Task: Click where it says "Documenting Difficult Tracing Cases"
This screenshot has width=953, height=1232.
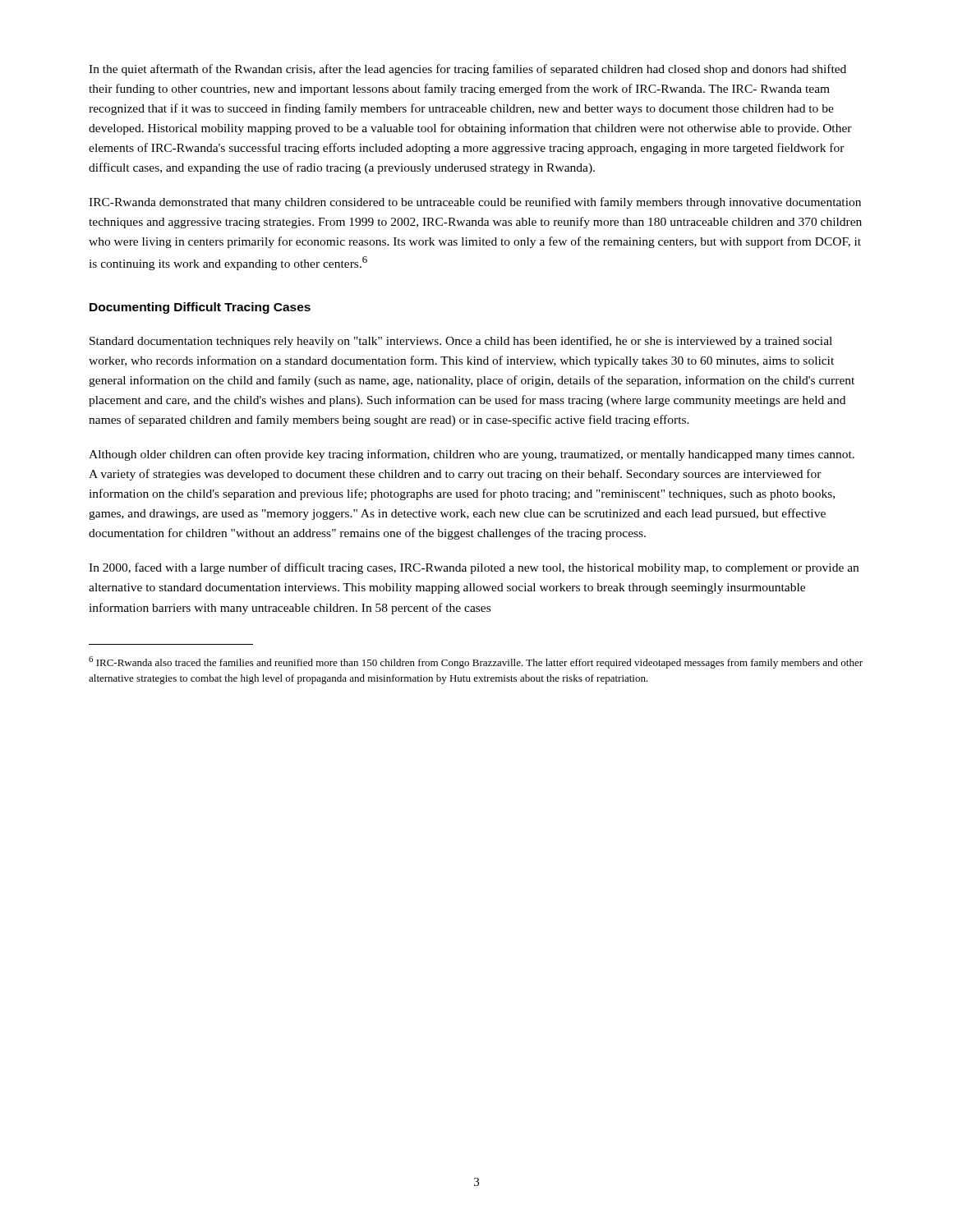Action: tap(200, 307)
